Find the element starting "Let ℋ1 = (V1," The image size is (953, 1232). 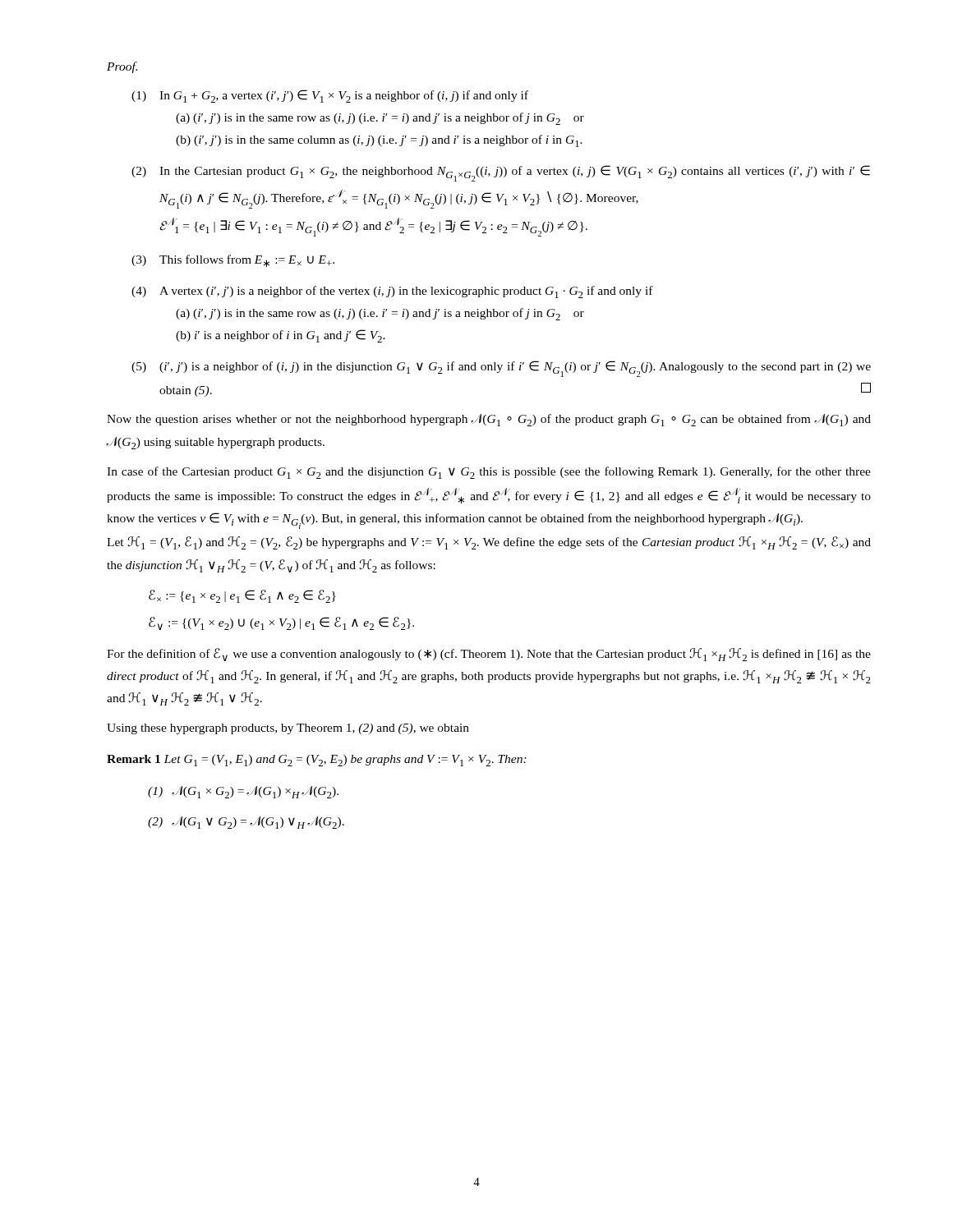489,555
